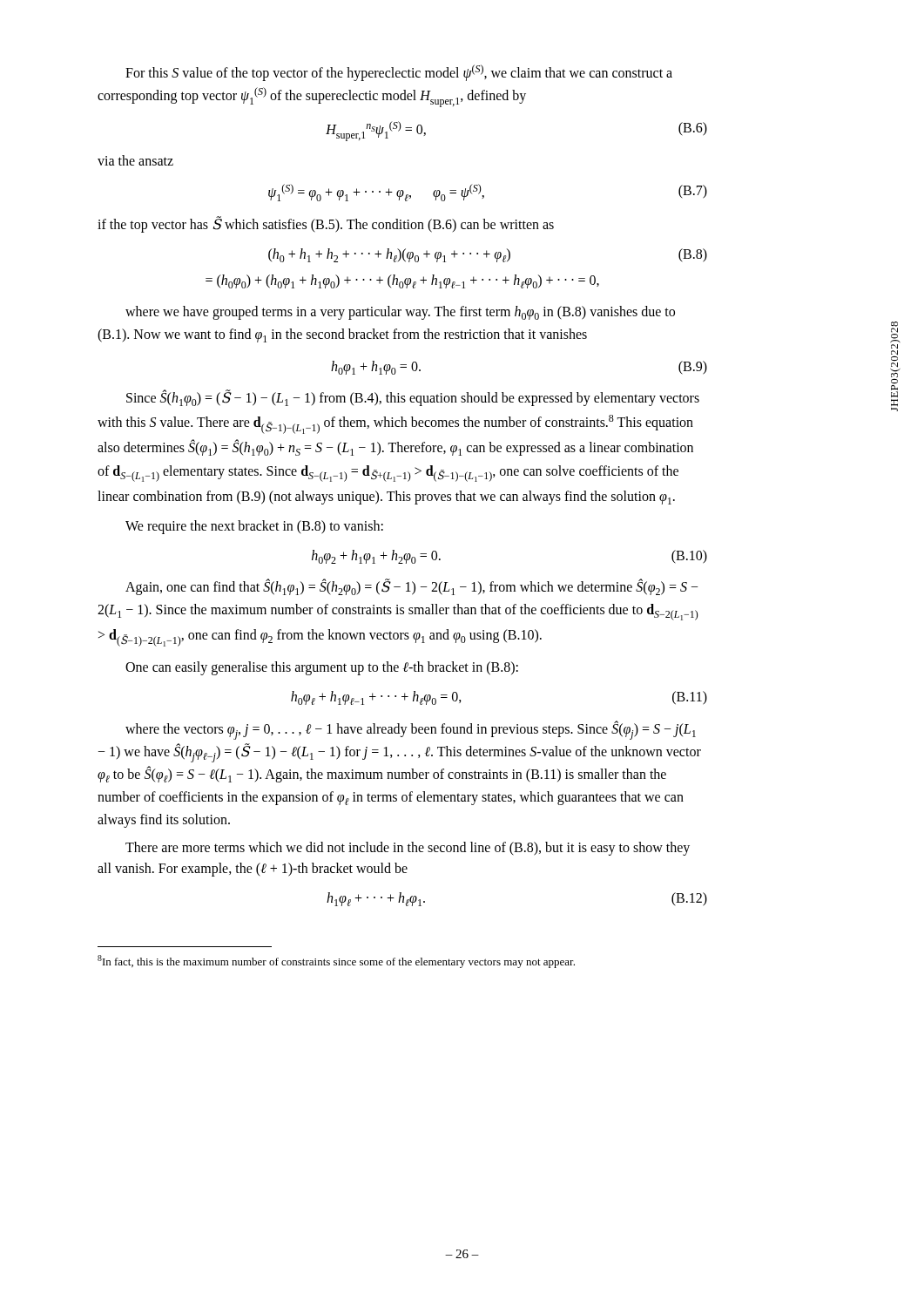Click on the text block containing "Since Ŝ(h1φ0) = (S̃ − 1) − (L1"
The image size is (924, 1307).
pos(402,462)
